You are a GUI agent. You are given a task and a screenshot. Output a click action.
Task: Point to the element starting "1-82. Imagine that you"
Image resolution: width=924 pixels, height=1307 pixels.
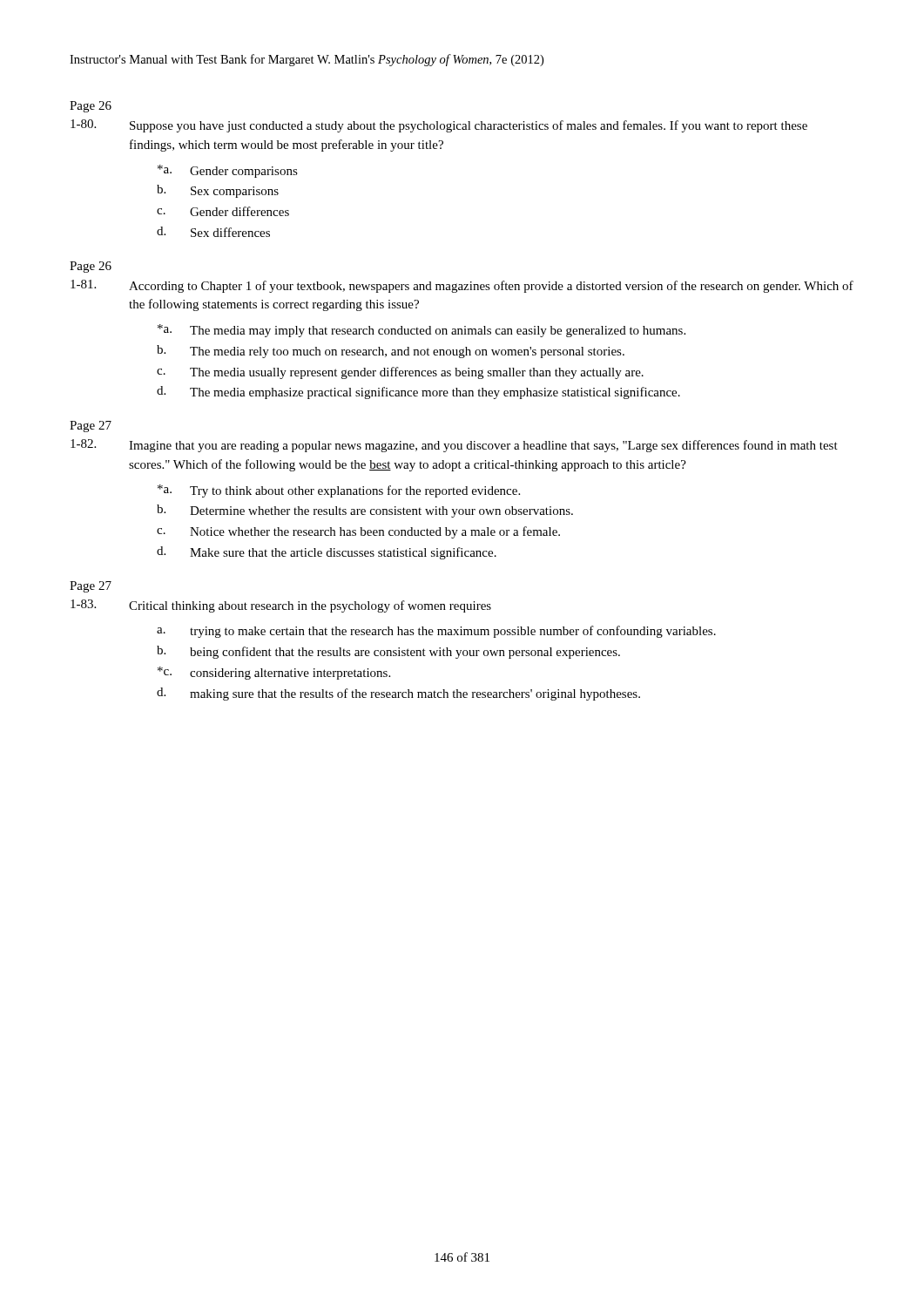(462, 455)
